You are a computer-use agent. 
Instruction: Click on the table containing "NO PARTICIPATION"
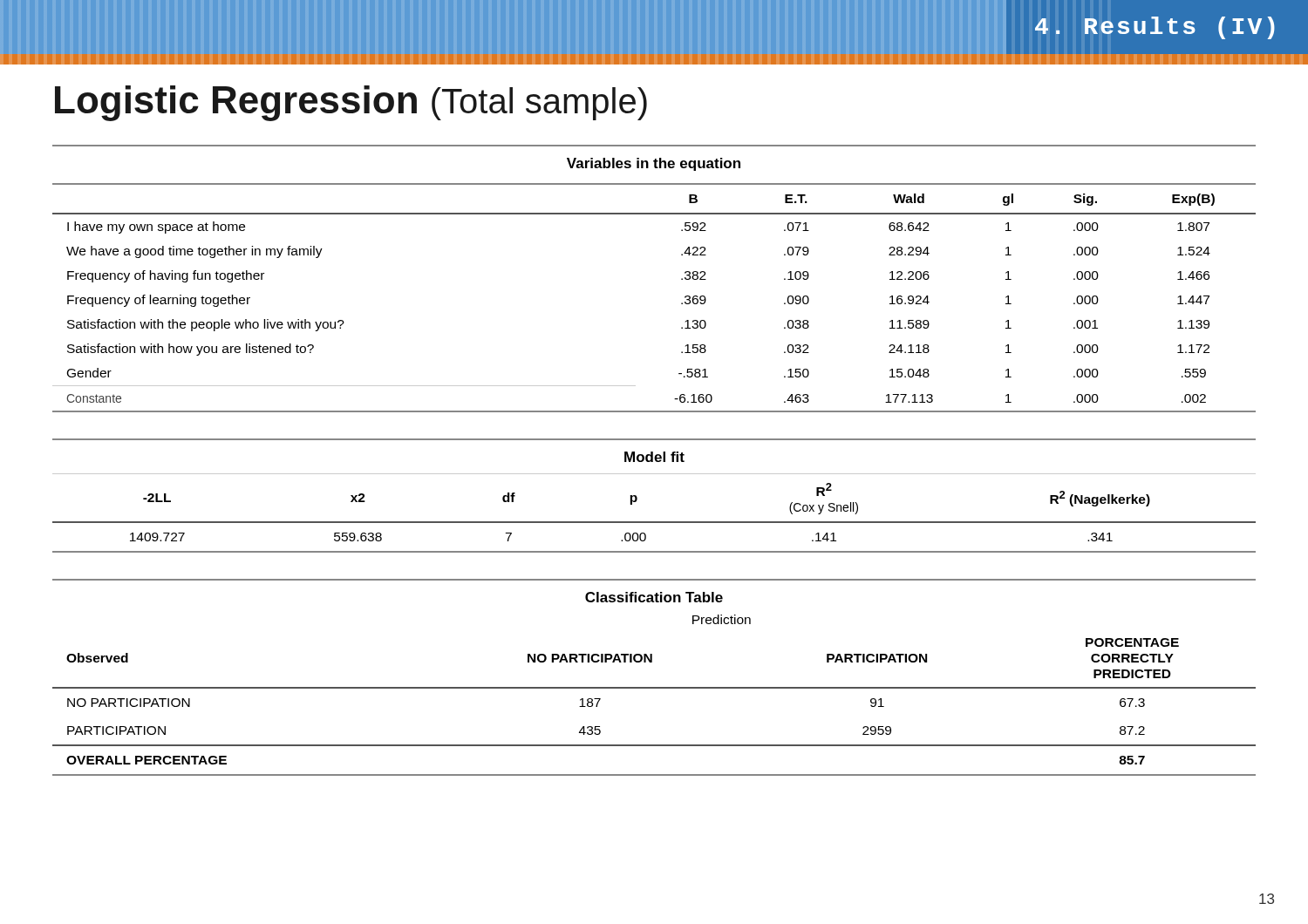point(654,677)
